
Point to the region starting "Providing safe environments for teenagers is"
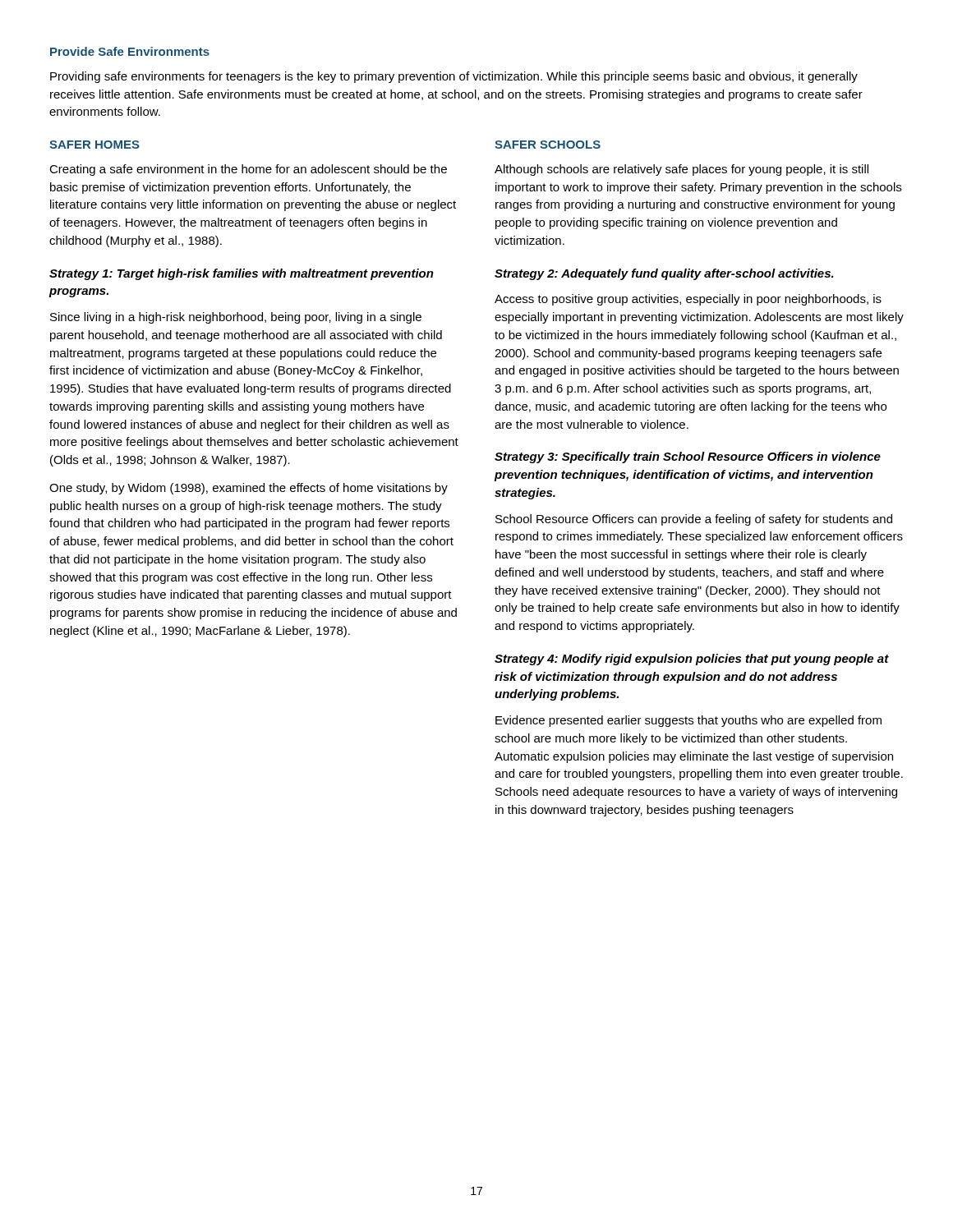(456, 94)
